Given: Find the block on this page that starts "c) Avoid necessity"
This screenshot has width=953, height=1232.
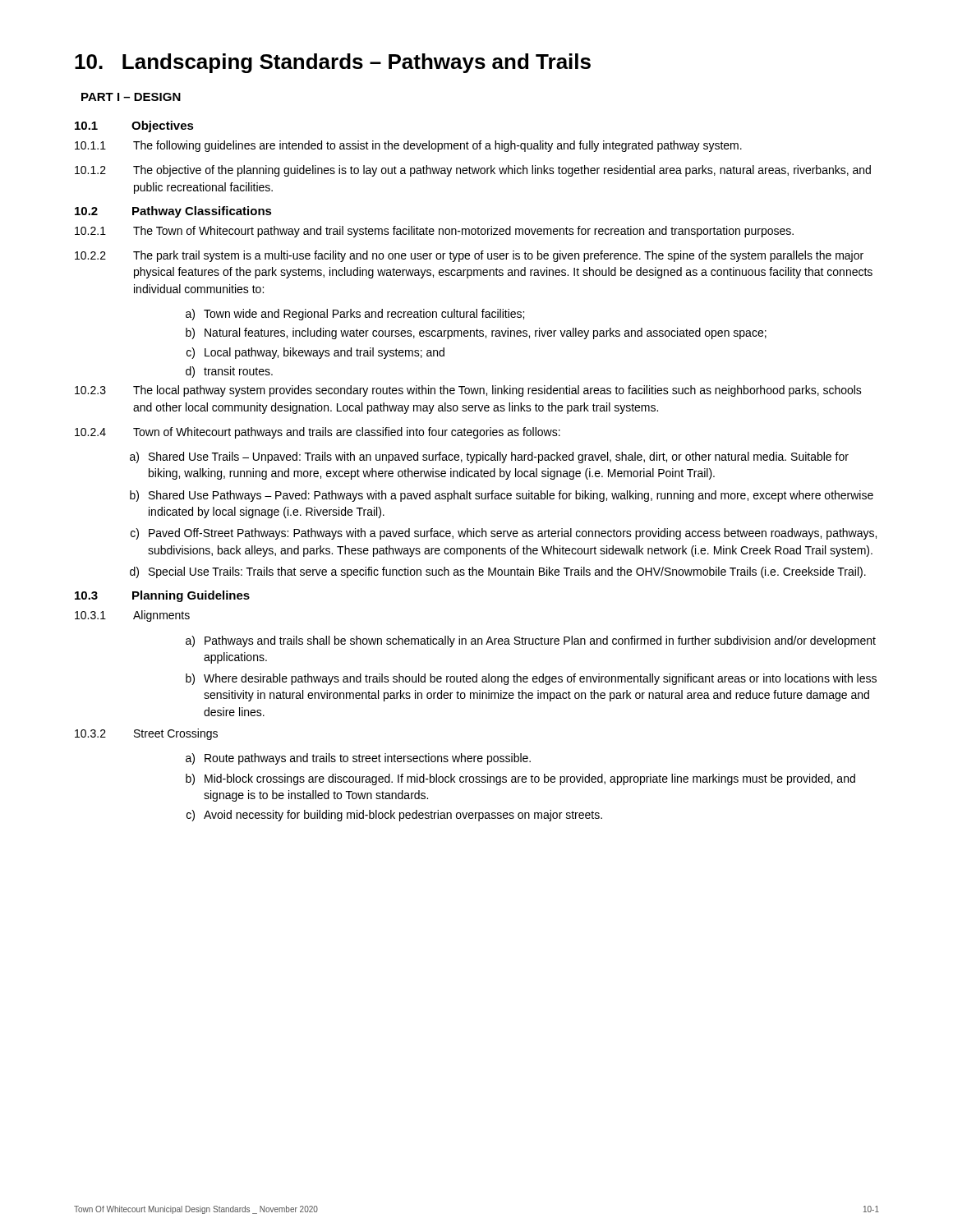Looking at the screenshot, I should [x=516, y=815].
